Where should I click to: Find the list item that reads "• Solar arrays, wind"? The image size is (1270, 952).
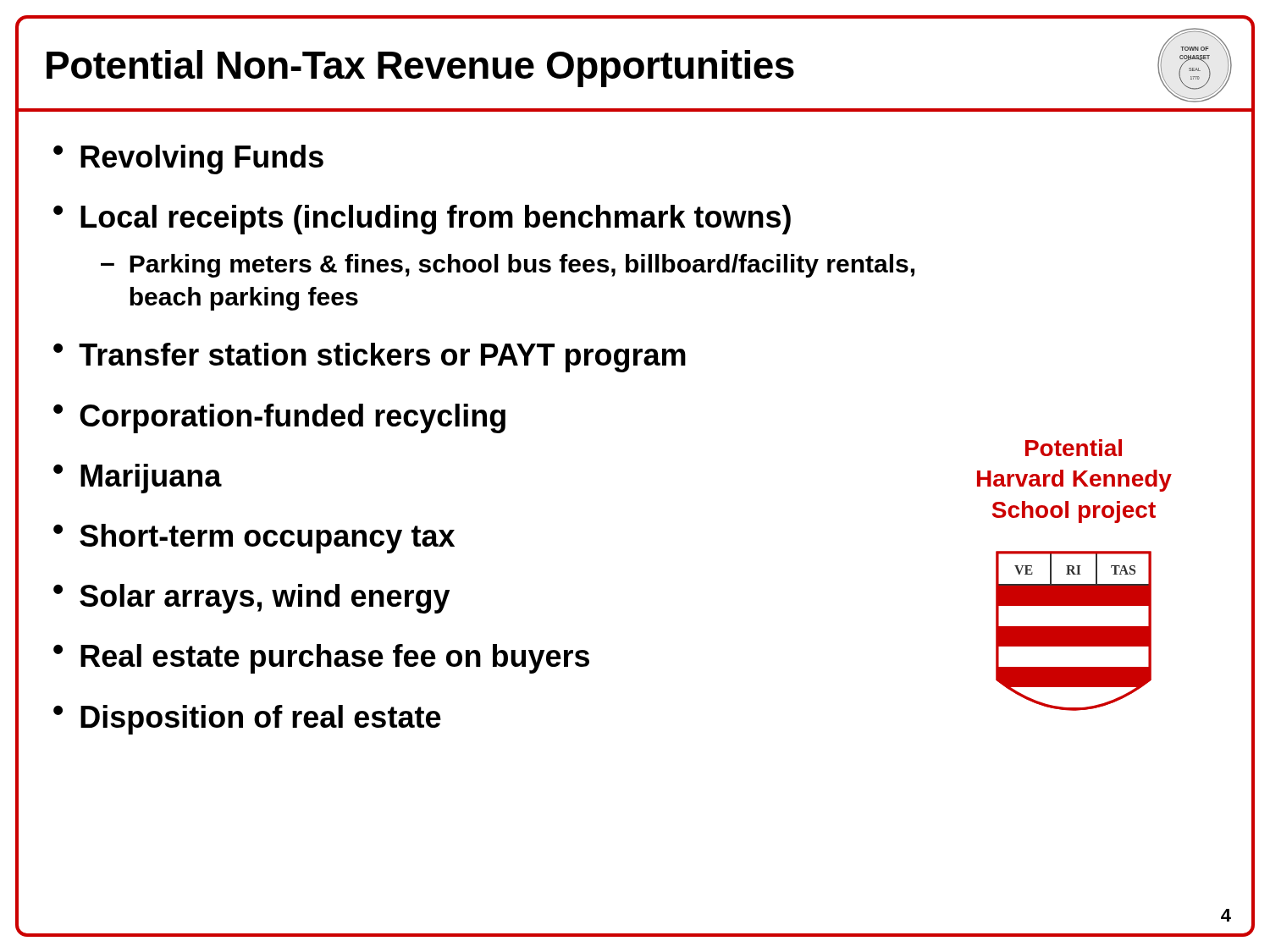click(x=251, y=596)
